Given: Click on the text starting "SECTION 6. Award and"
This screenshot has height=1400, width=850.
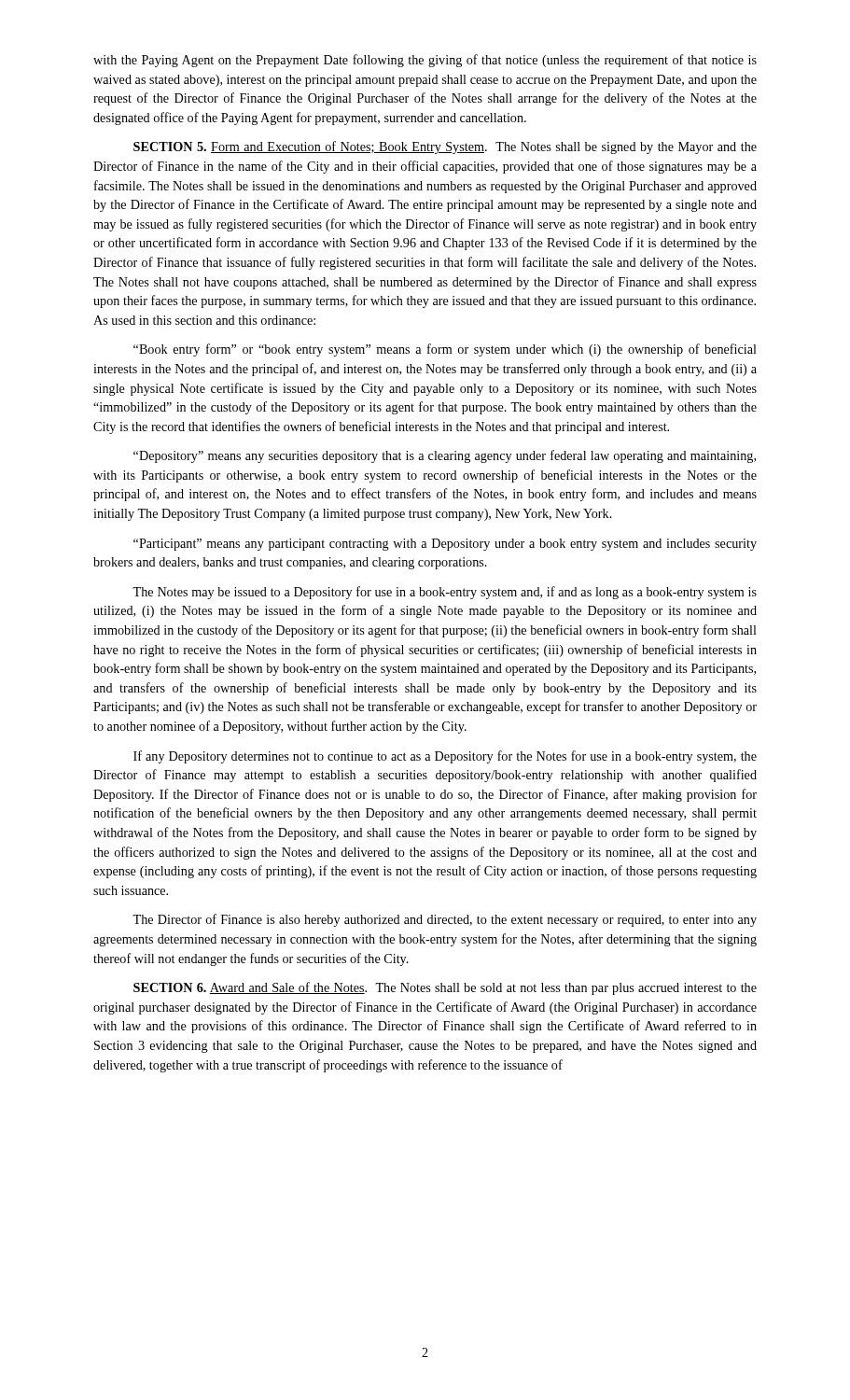Looking at the screenshot, I should 425,1026.
